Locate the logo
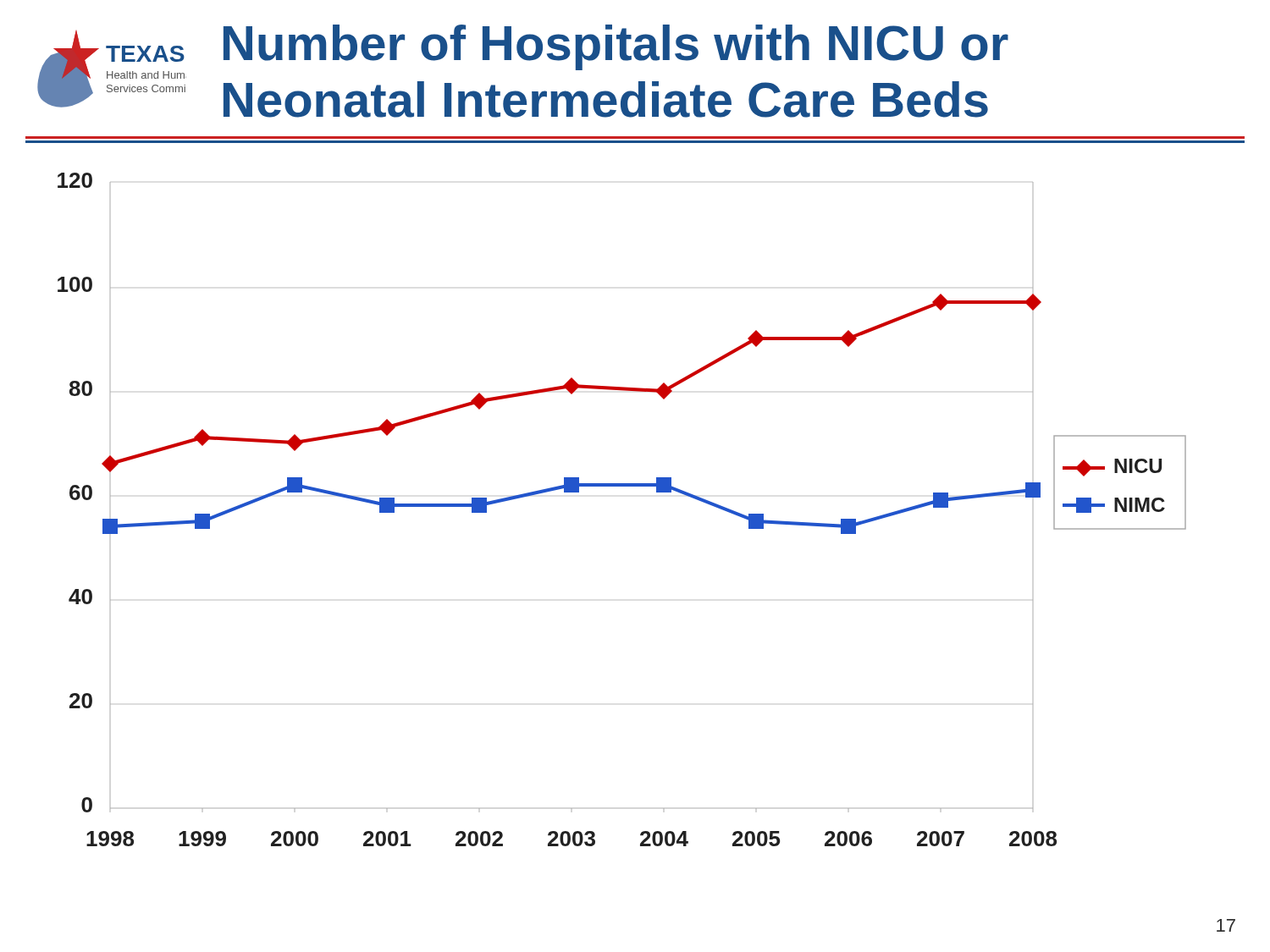This screenshot has width=1270, height=952. click(x=114, y=72)
